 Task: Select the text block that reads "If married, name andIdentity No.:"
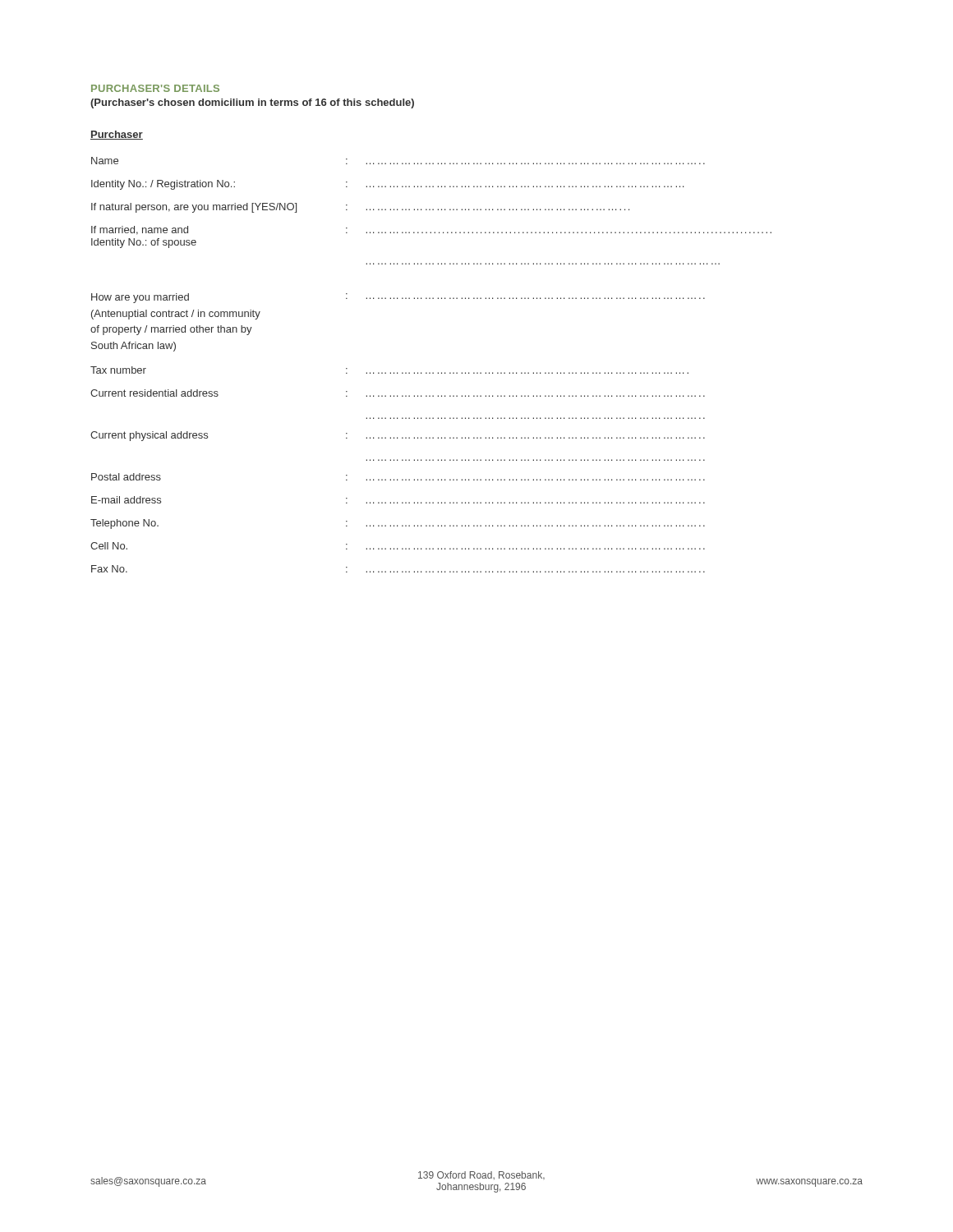pyautogui.click(x=476, y=235)
